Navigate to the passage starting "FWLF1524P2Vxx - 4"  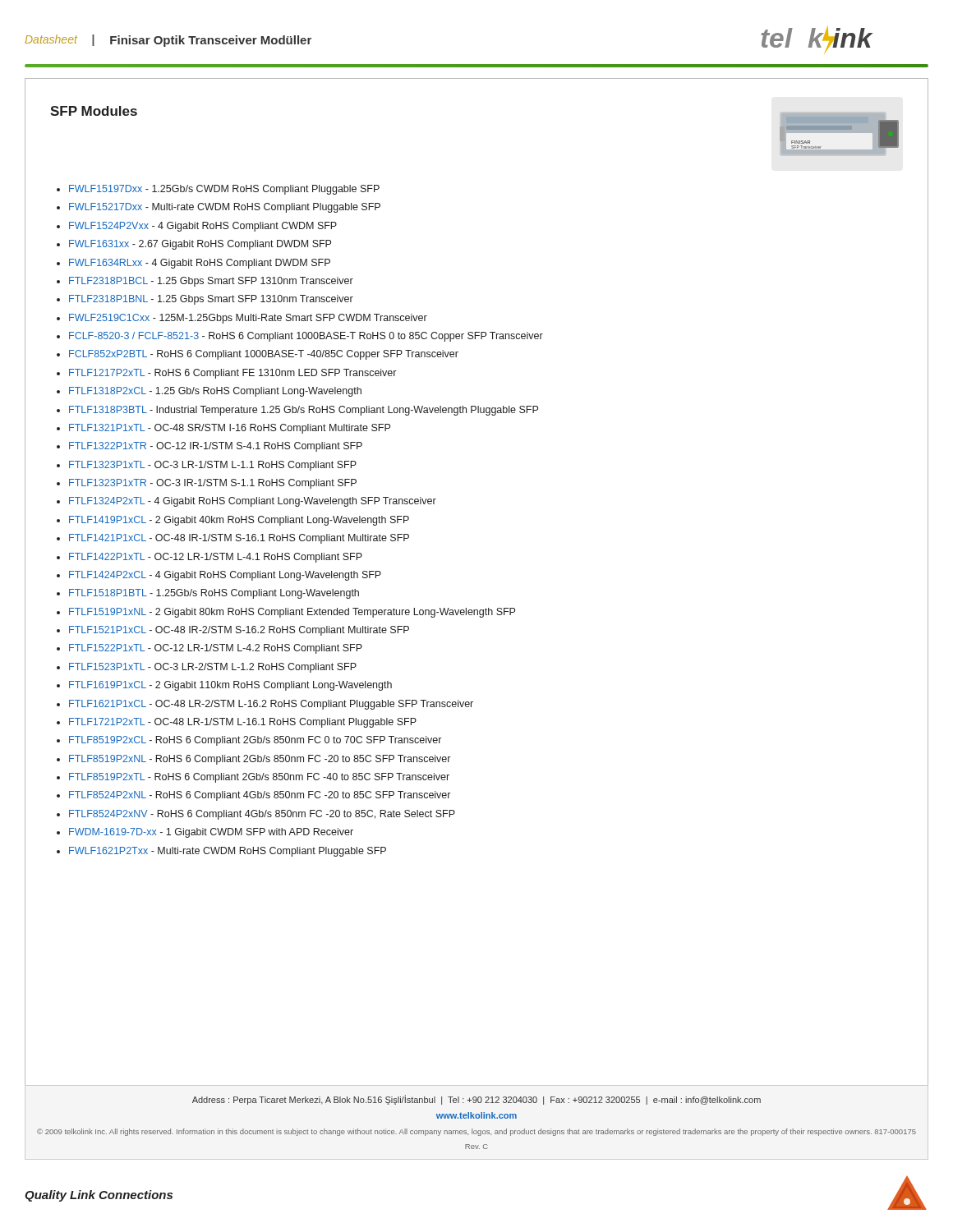(x=203, y=226)
